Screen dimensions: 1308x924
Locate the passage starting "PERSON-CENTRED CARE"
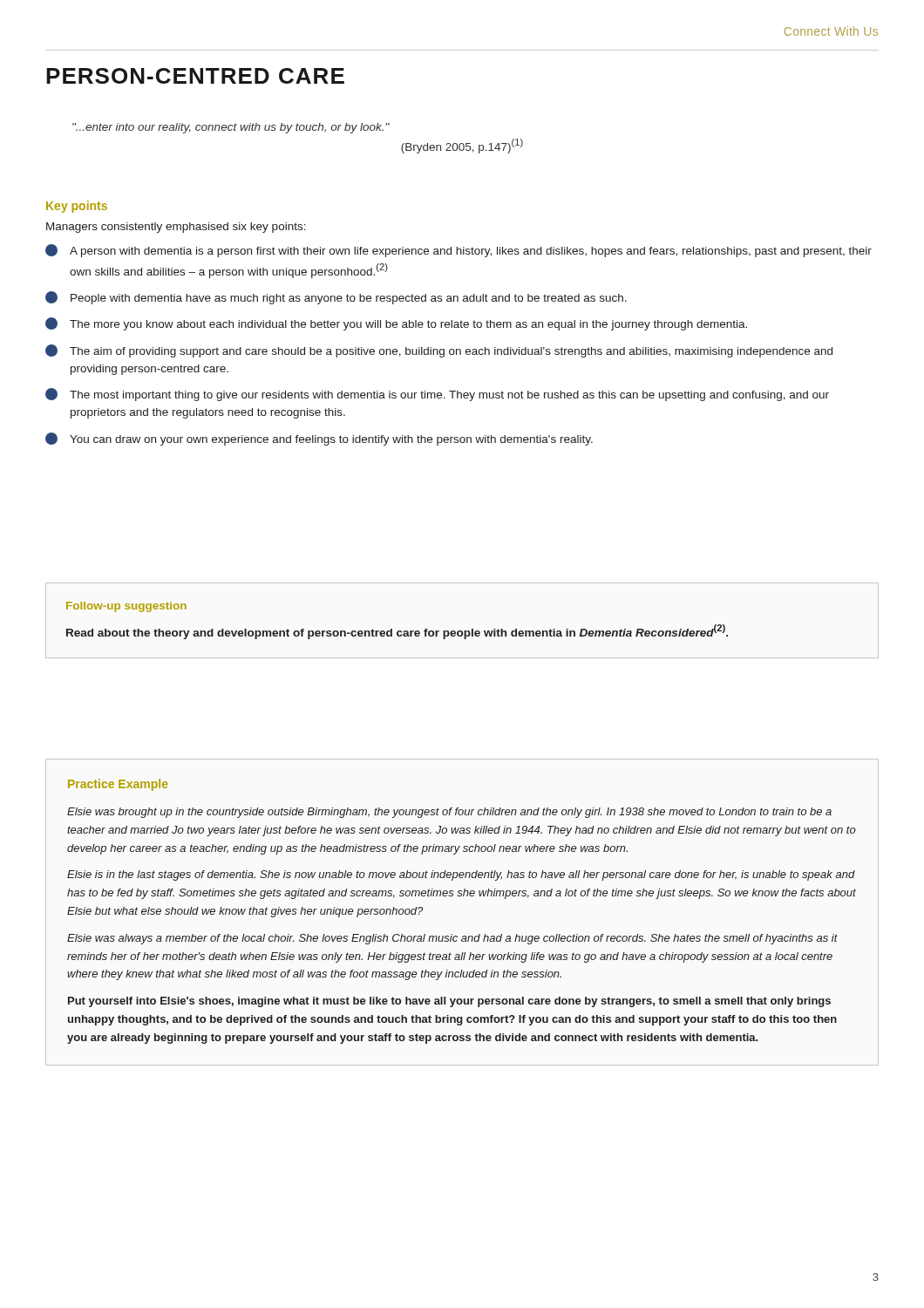point(196,76)
